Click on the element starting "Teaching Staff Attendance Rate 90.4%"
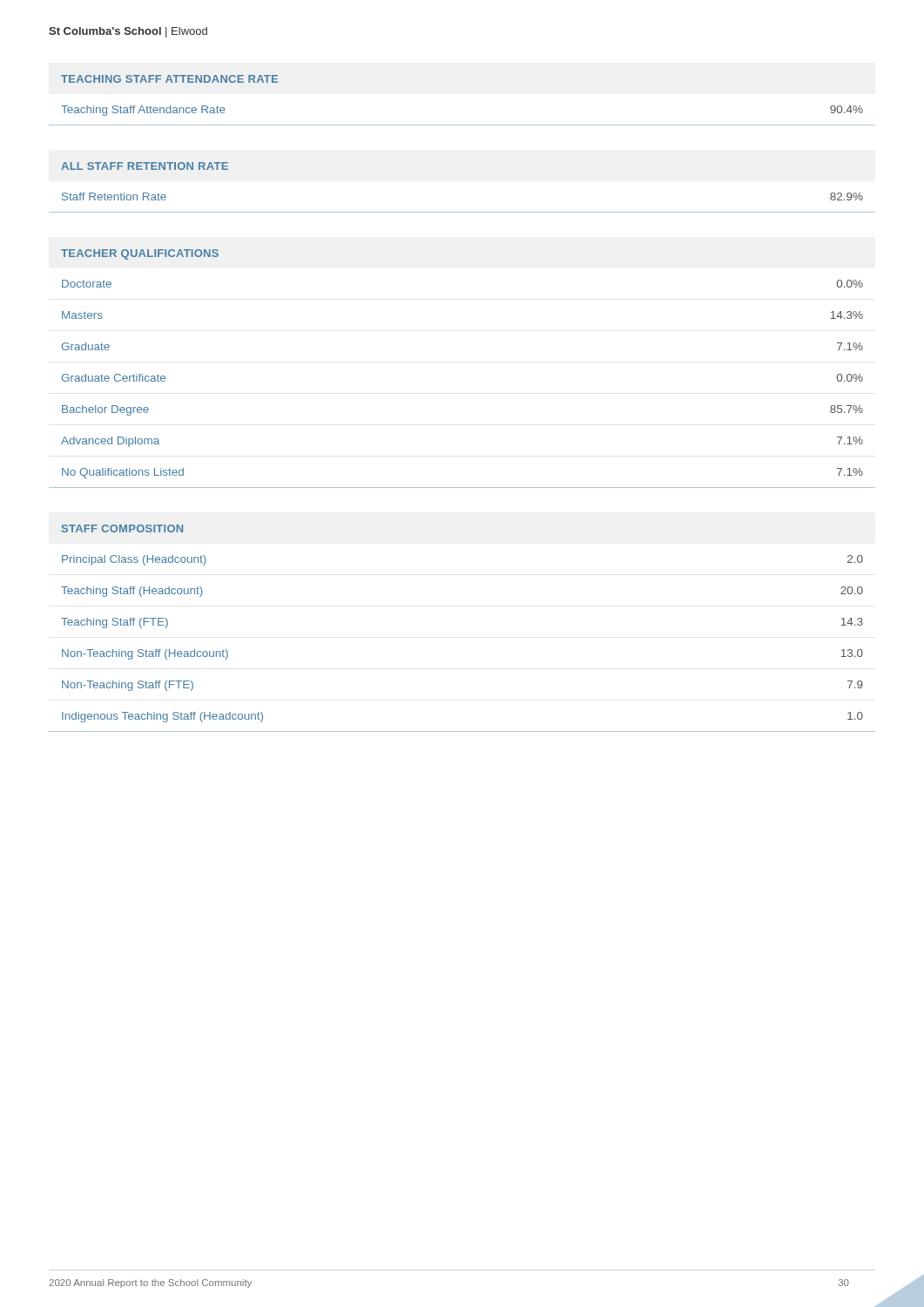 pyautogui.click(x=148, y=110)
